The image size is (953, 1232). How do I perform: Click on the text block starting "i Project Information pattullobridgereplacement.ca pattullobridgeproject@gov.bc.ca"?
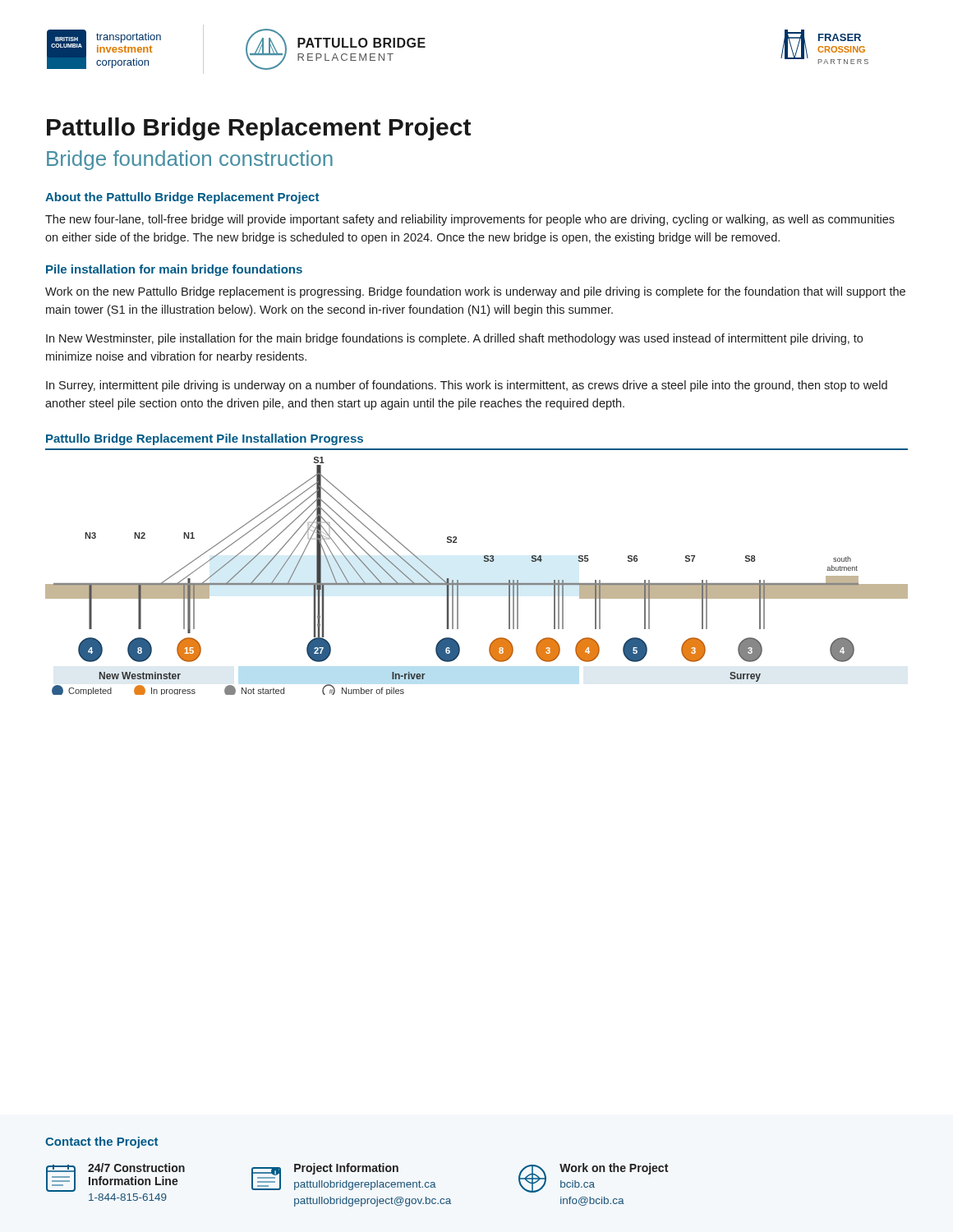(351, 1185)
